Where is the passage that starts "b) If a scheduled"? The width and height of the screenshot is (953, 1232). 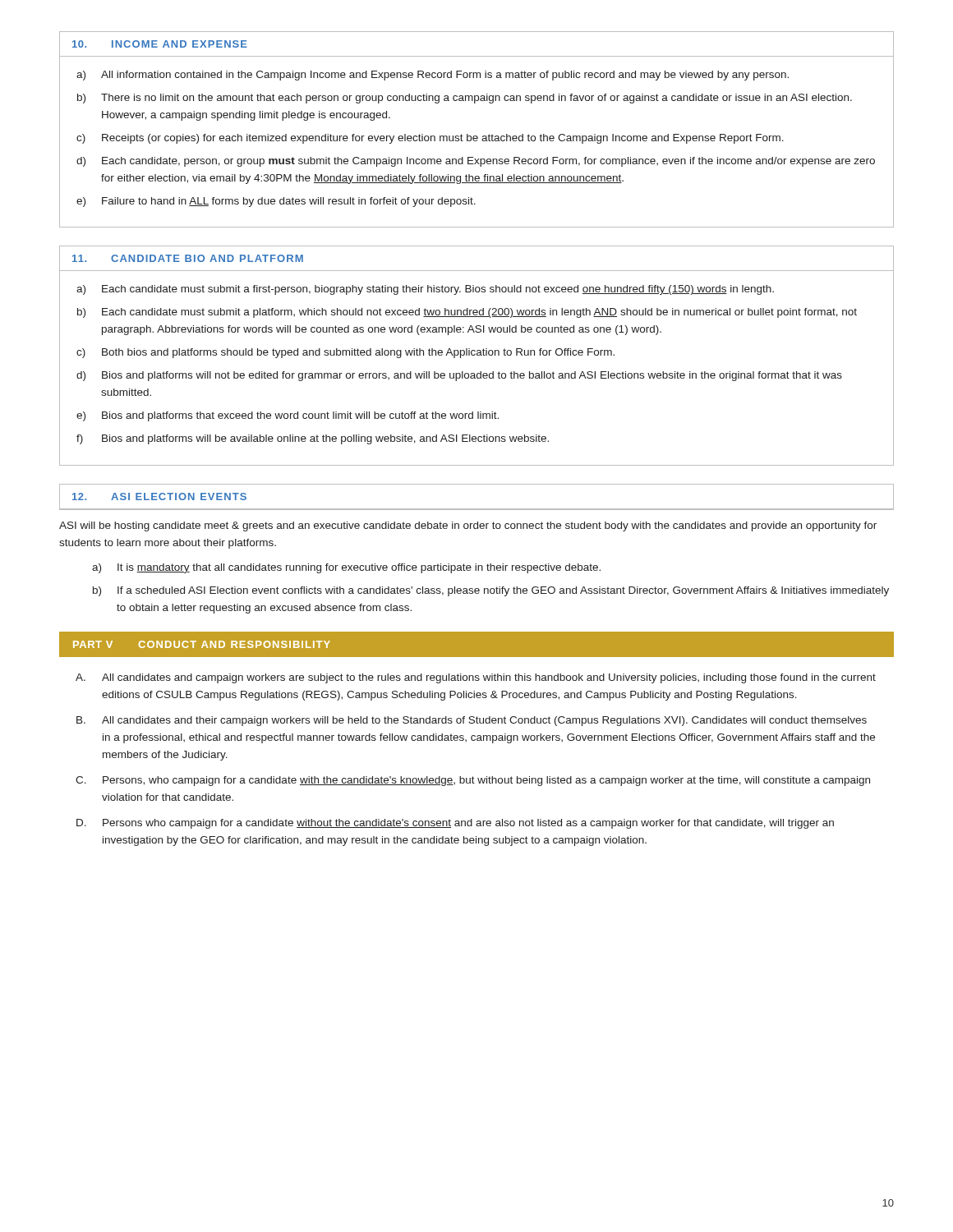pos(493,599)
